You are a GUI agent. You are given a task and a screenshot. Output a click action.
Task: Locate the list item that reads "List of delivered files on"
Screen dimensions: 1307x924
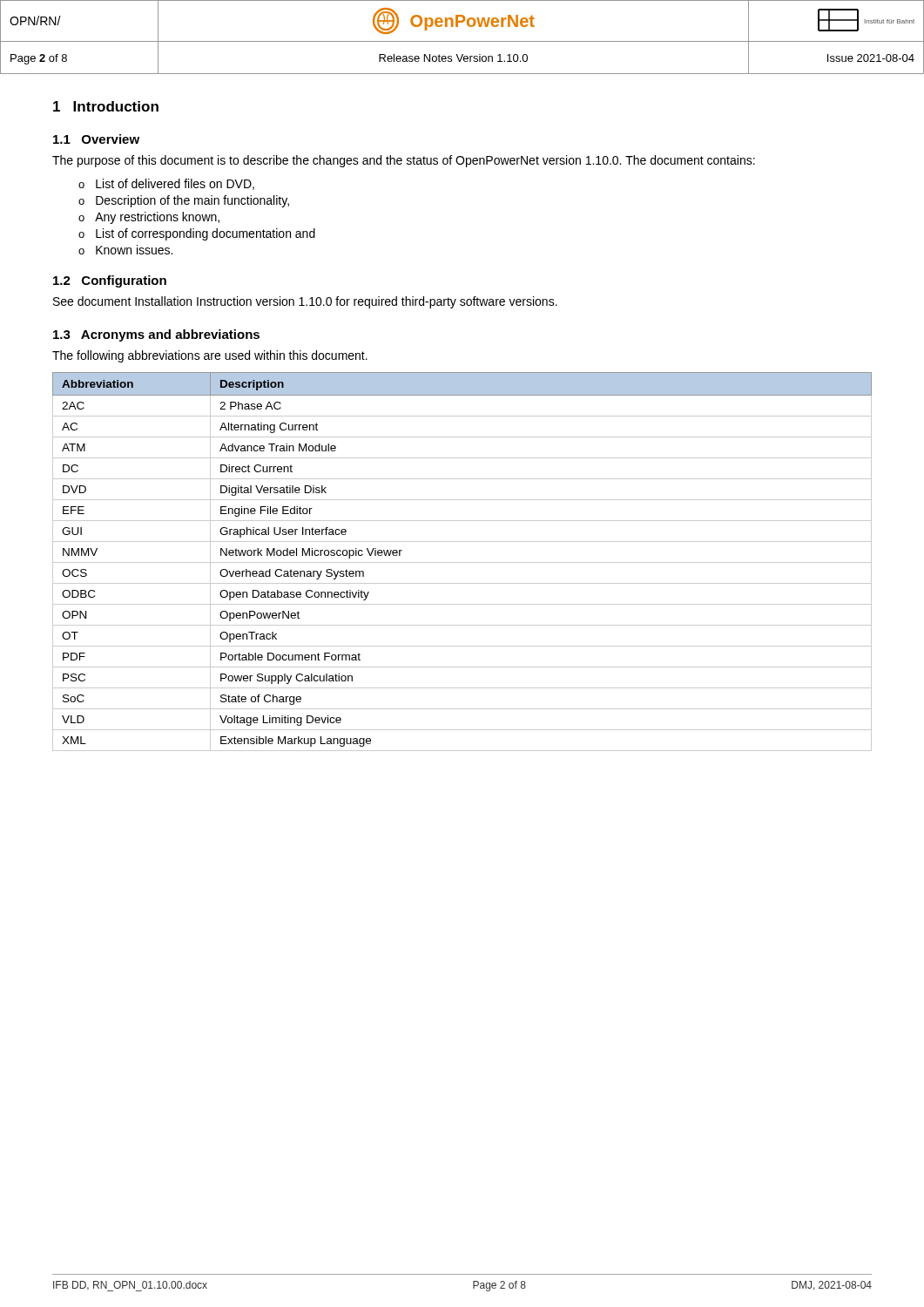tap(166, 184)
